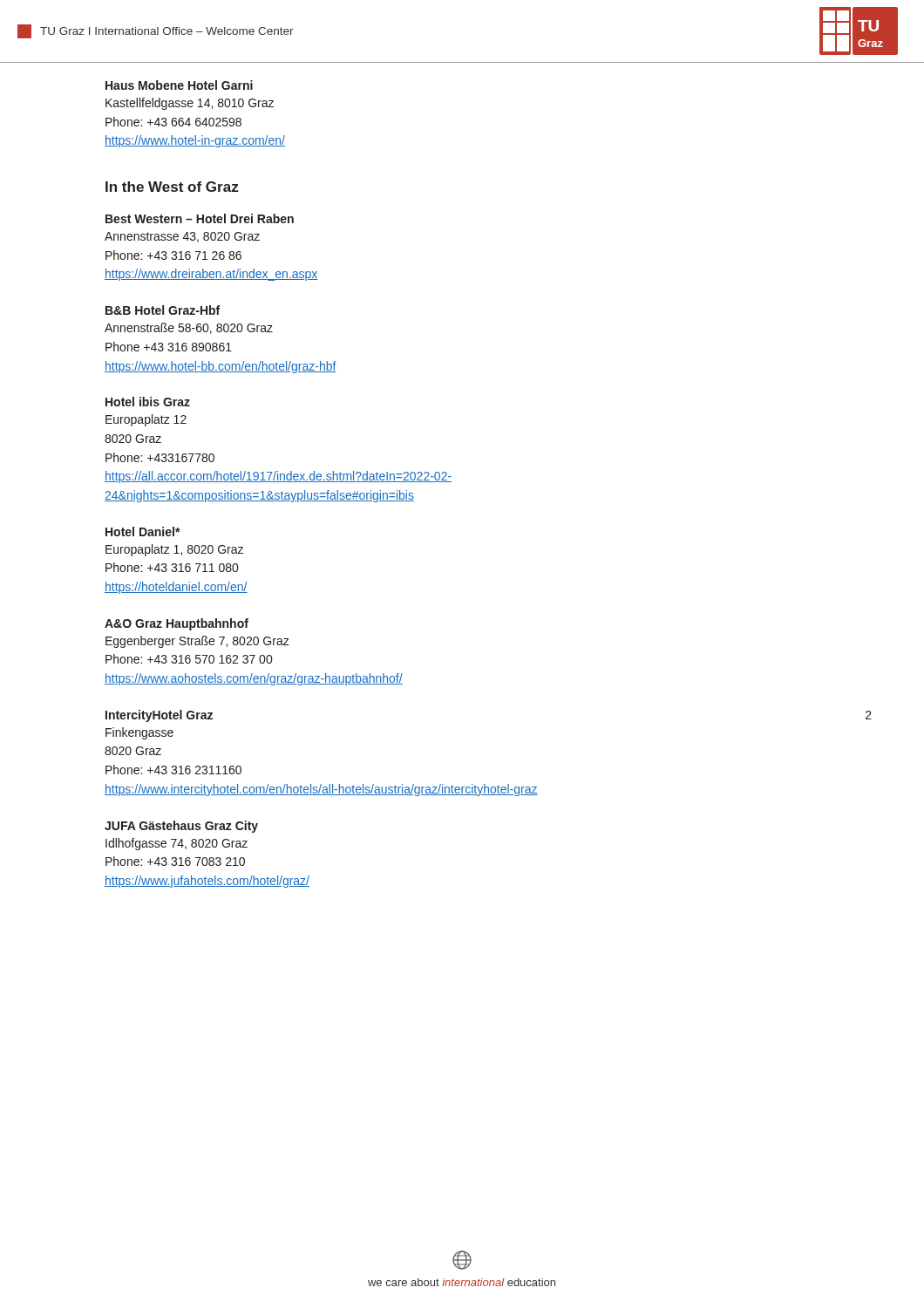
Task: Click on the text block that reads "Hotel Daniel* Europaplatz 1, 8020 Graz"
Action: [143, 531]
